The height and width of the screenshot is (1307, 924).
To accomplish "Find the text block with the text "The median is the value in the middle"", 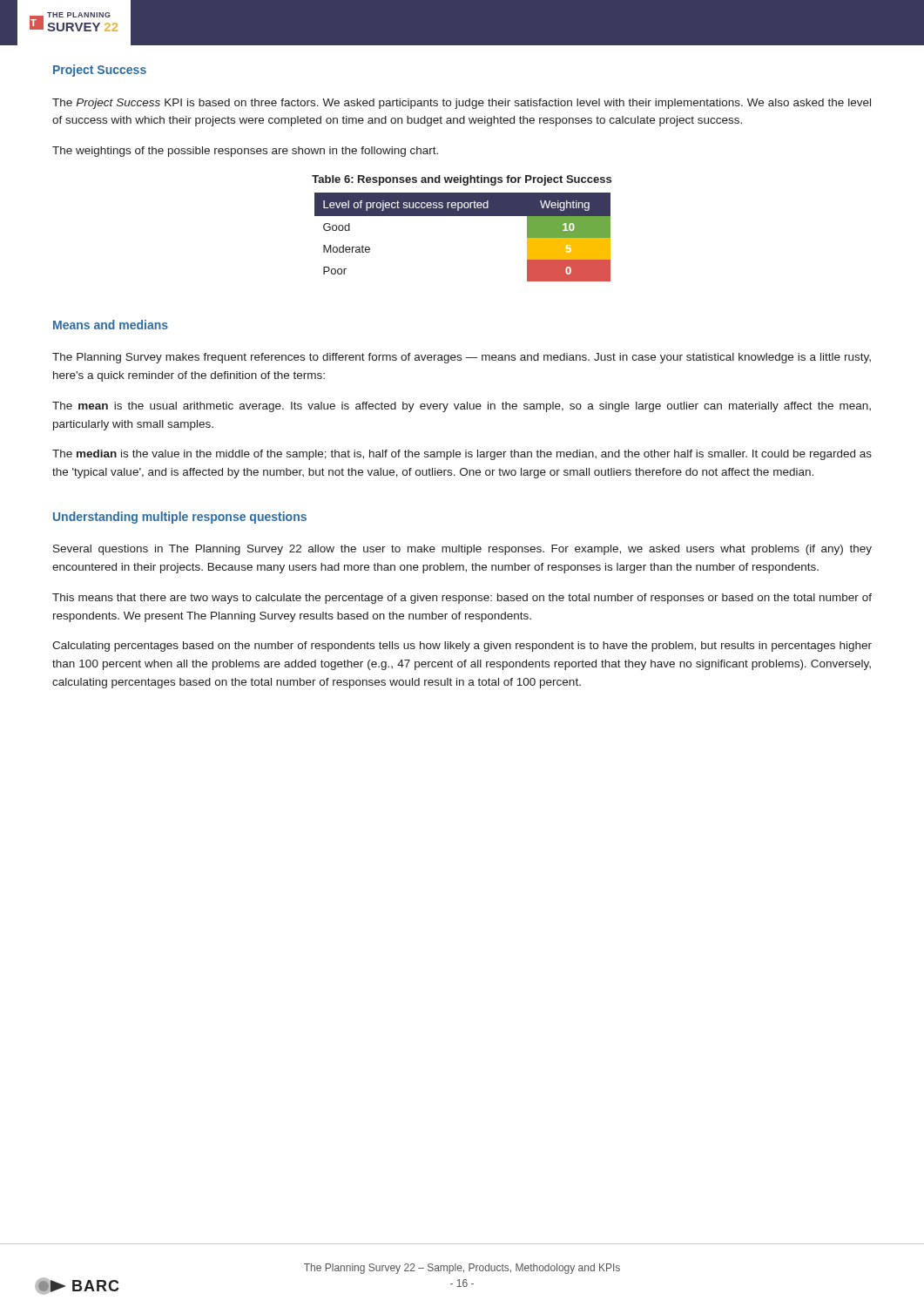I will tap(462, 463).
